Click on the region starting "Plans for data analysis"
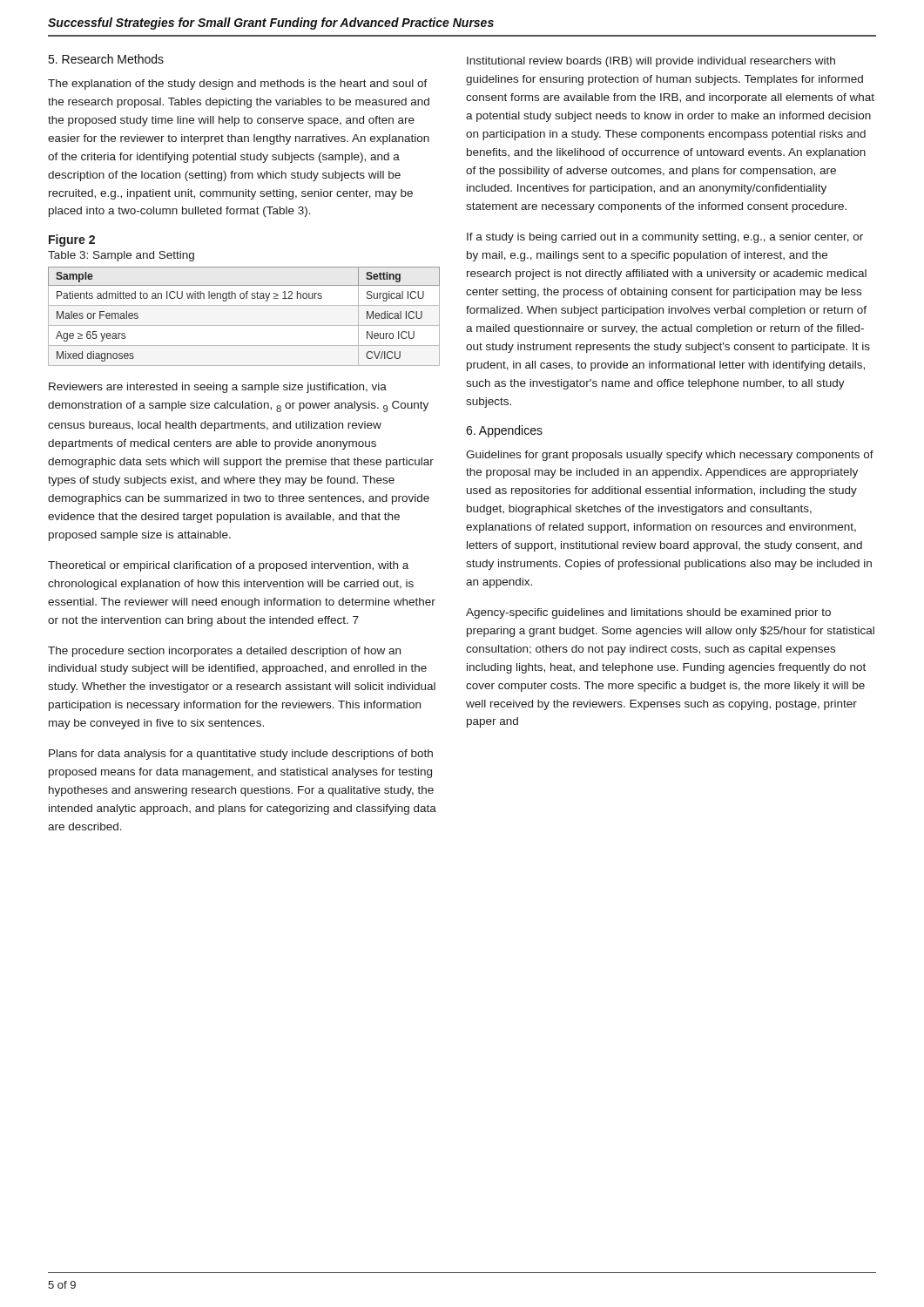Image resolution: width=924 pixels, height=1307 pixels. tap(242, 790)
